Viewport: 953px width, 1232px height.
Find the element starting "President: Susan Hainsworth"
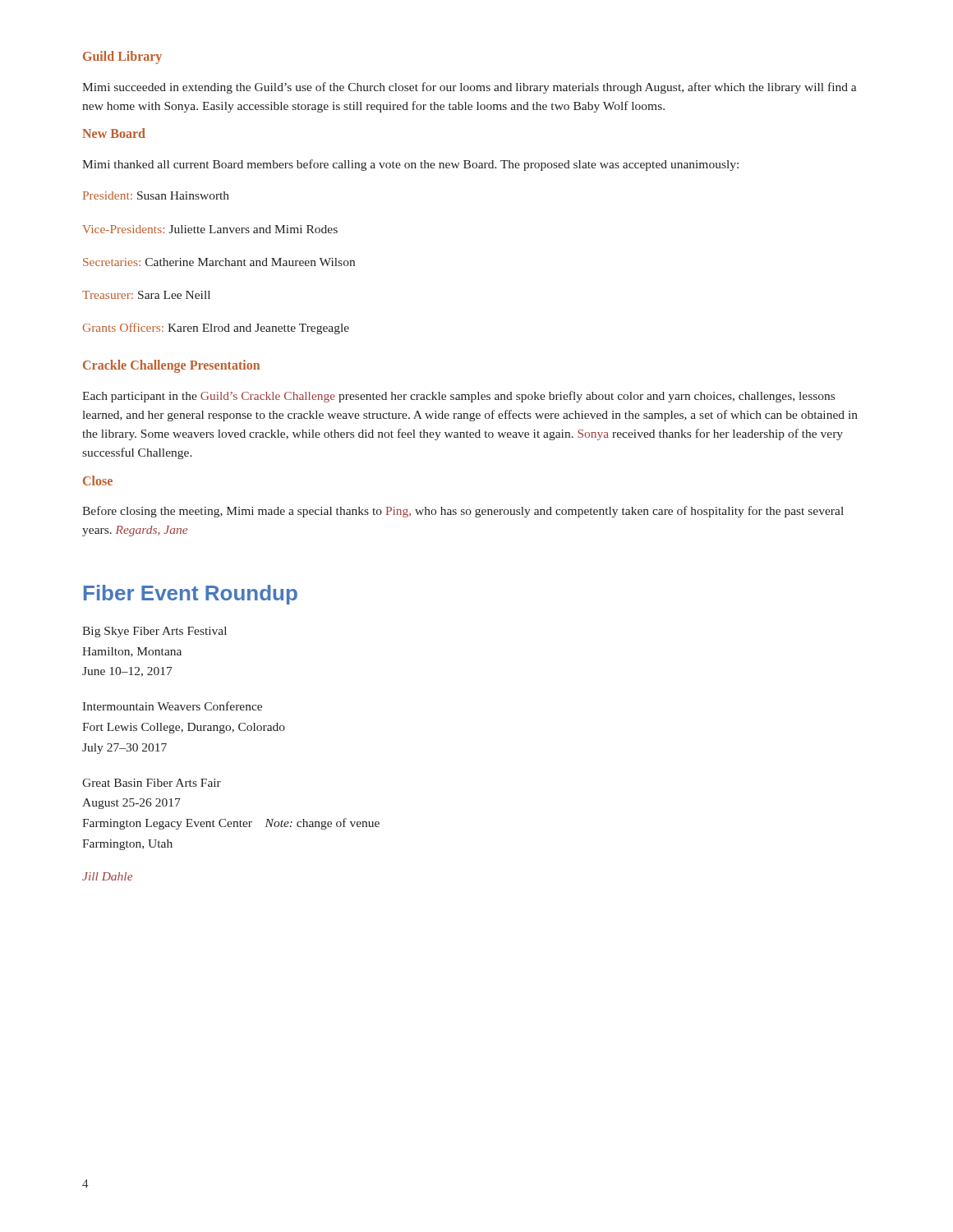click(x=156, y=195)
